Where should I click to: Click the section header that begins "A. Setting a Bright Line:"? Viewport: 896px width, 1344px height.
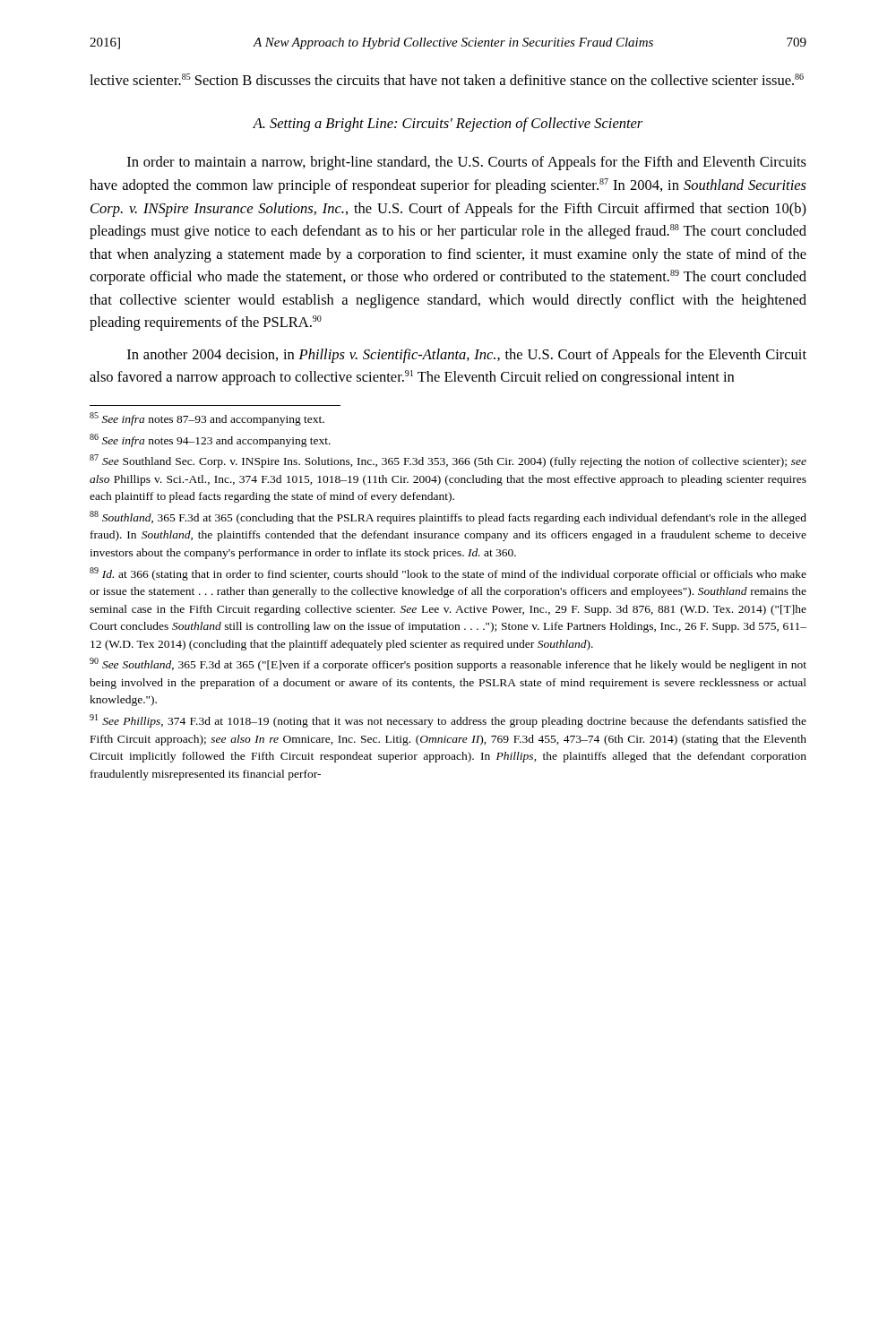[x=448, y=123]
